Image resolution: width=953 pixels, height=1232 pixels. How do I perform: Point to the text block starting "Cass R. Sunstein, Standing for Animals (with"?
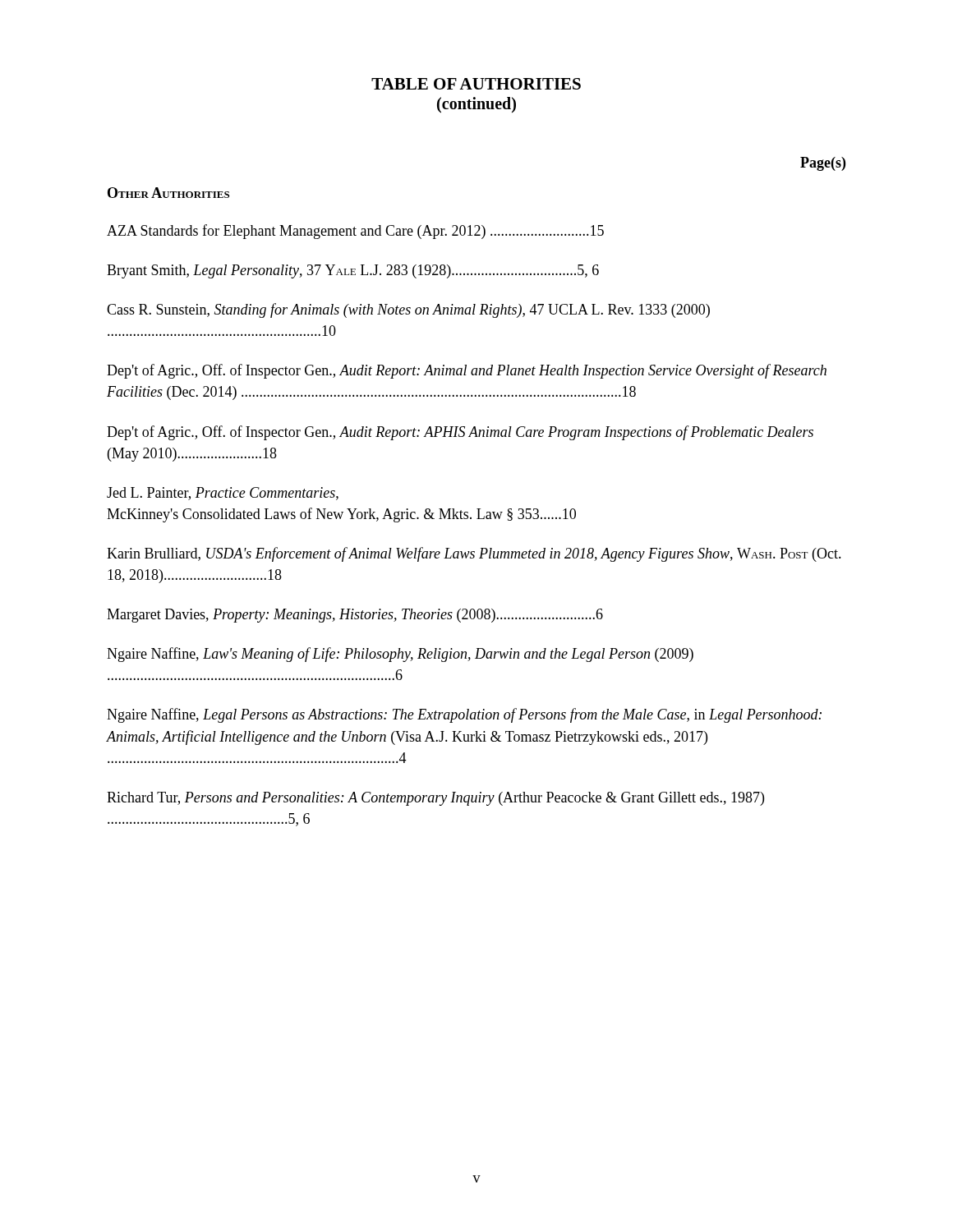[x=476, y=321]
